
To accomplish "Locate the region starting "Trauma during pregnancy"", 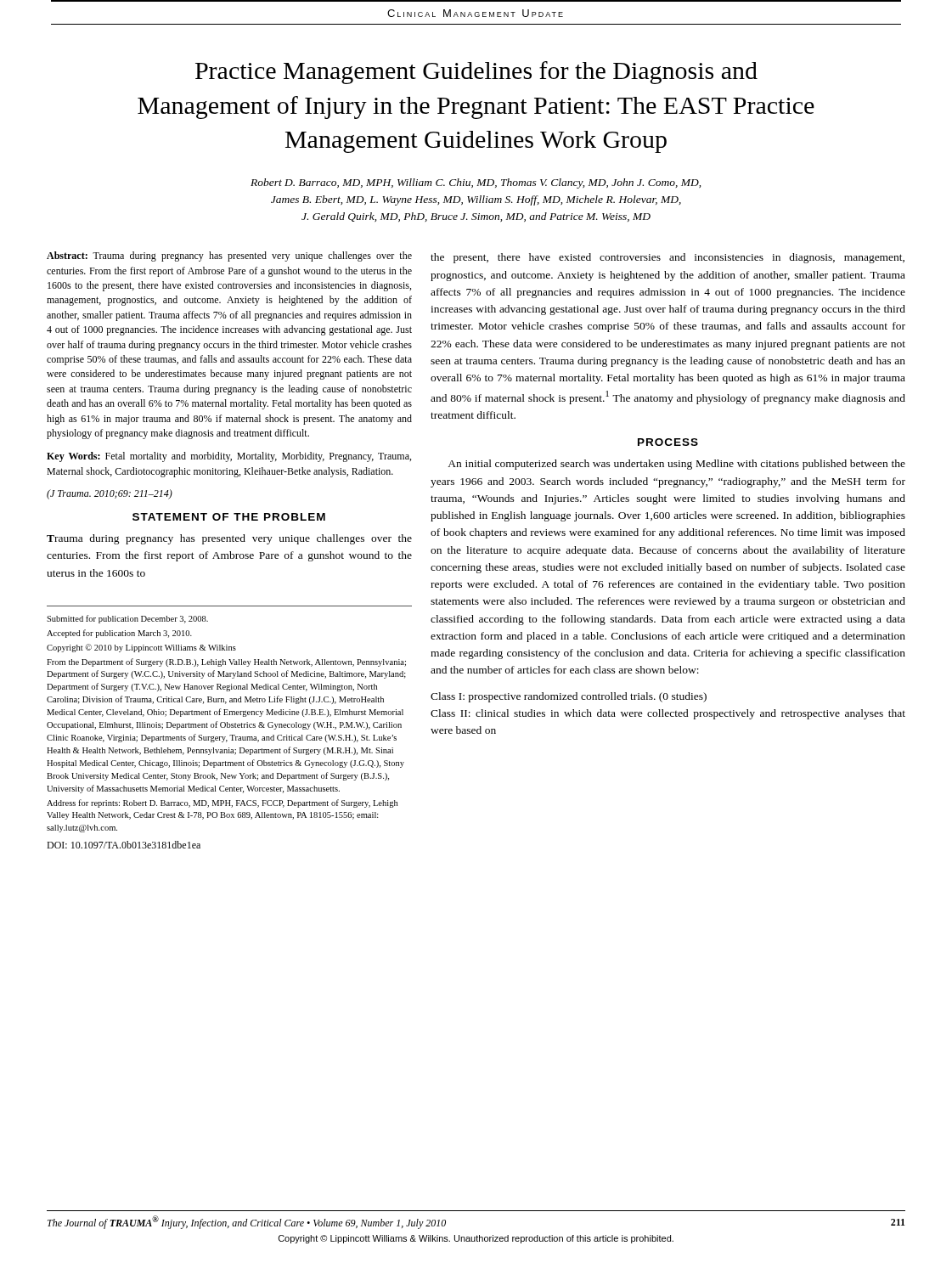I will tap(229, 555).
